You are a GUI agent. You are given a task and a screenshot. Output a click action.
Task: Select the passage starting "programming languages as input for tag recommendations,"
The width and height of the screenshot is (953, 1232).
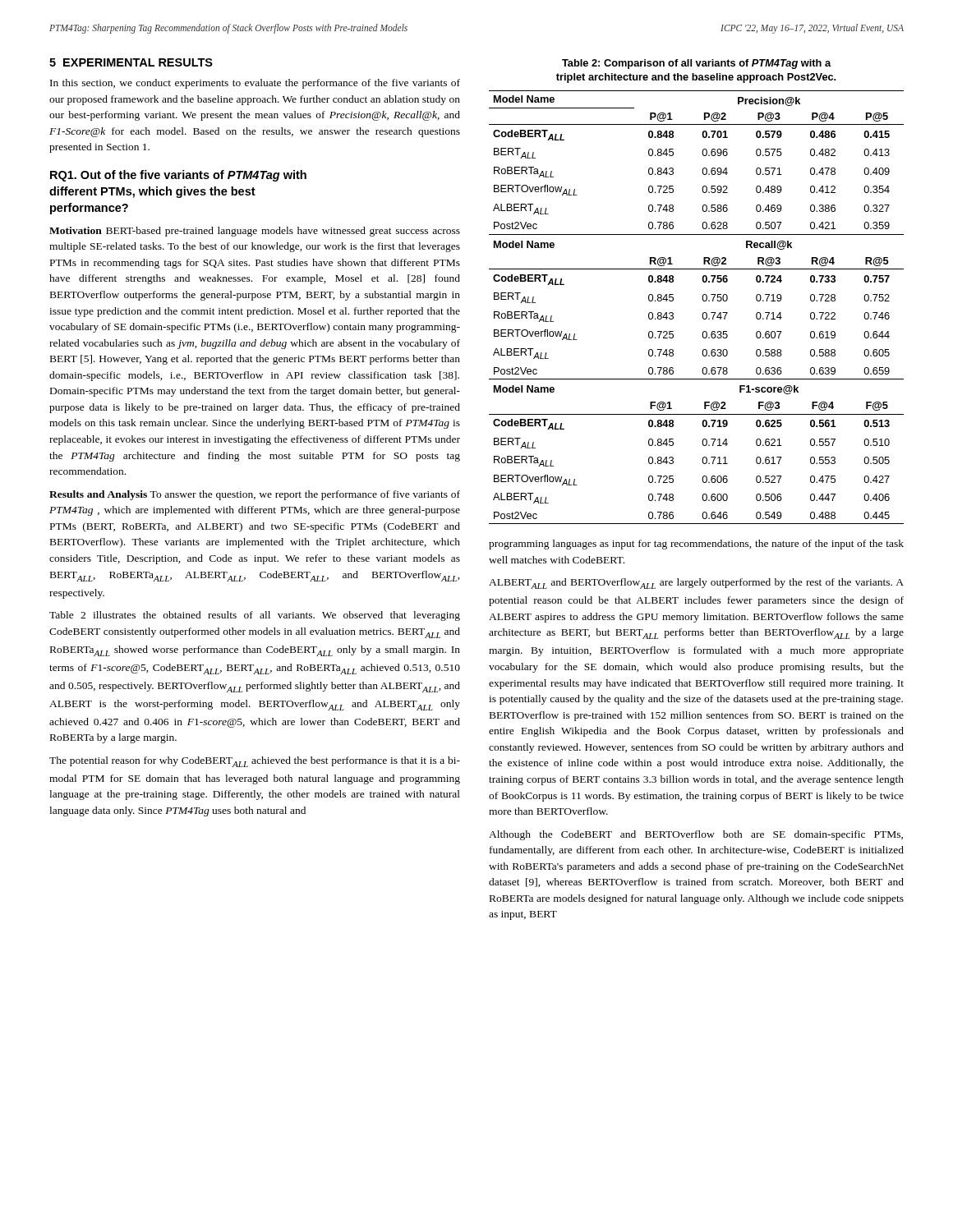696,552
